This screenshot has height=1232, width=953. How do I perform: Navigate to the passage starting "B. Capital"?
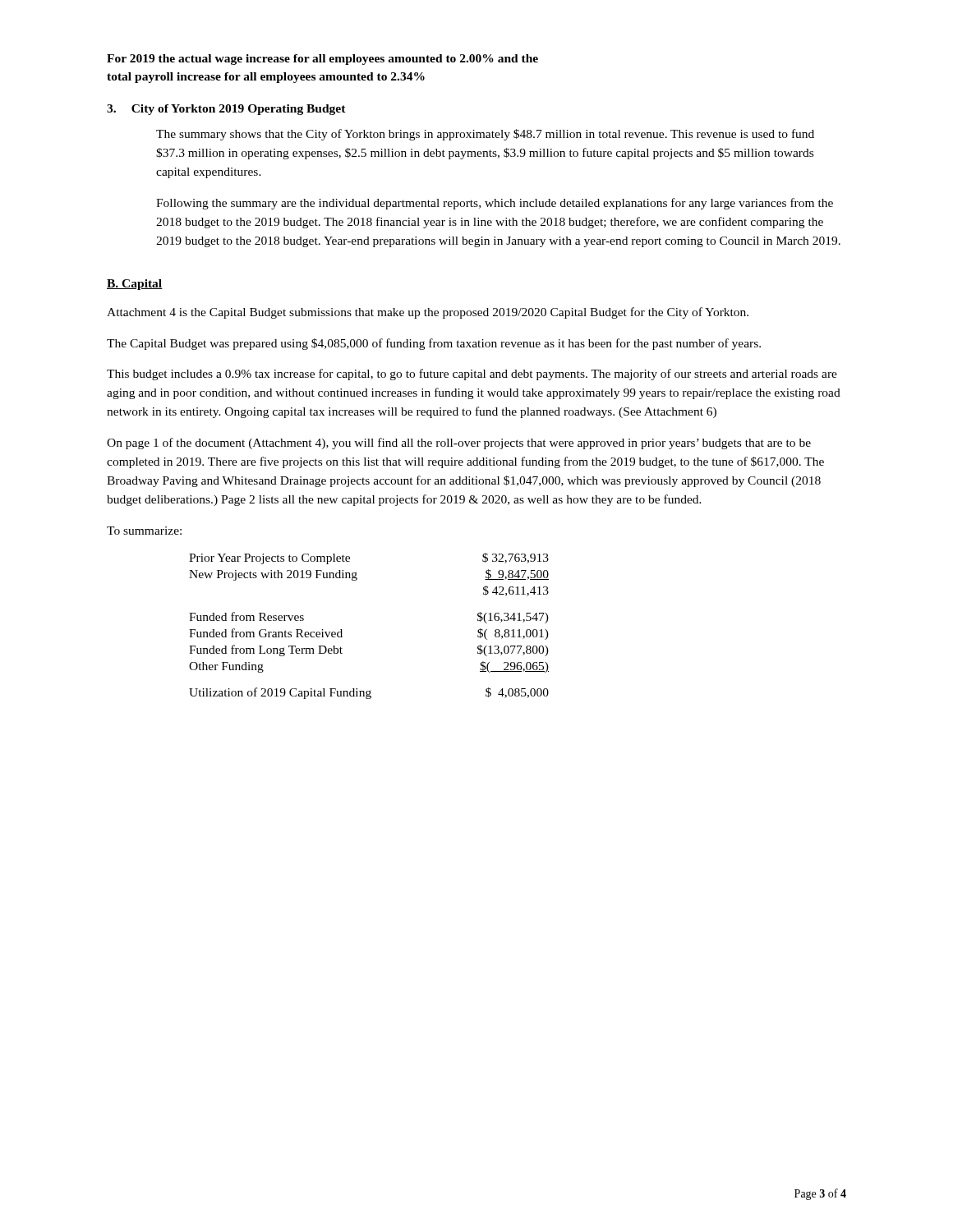(x=134, y=283)
